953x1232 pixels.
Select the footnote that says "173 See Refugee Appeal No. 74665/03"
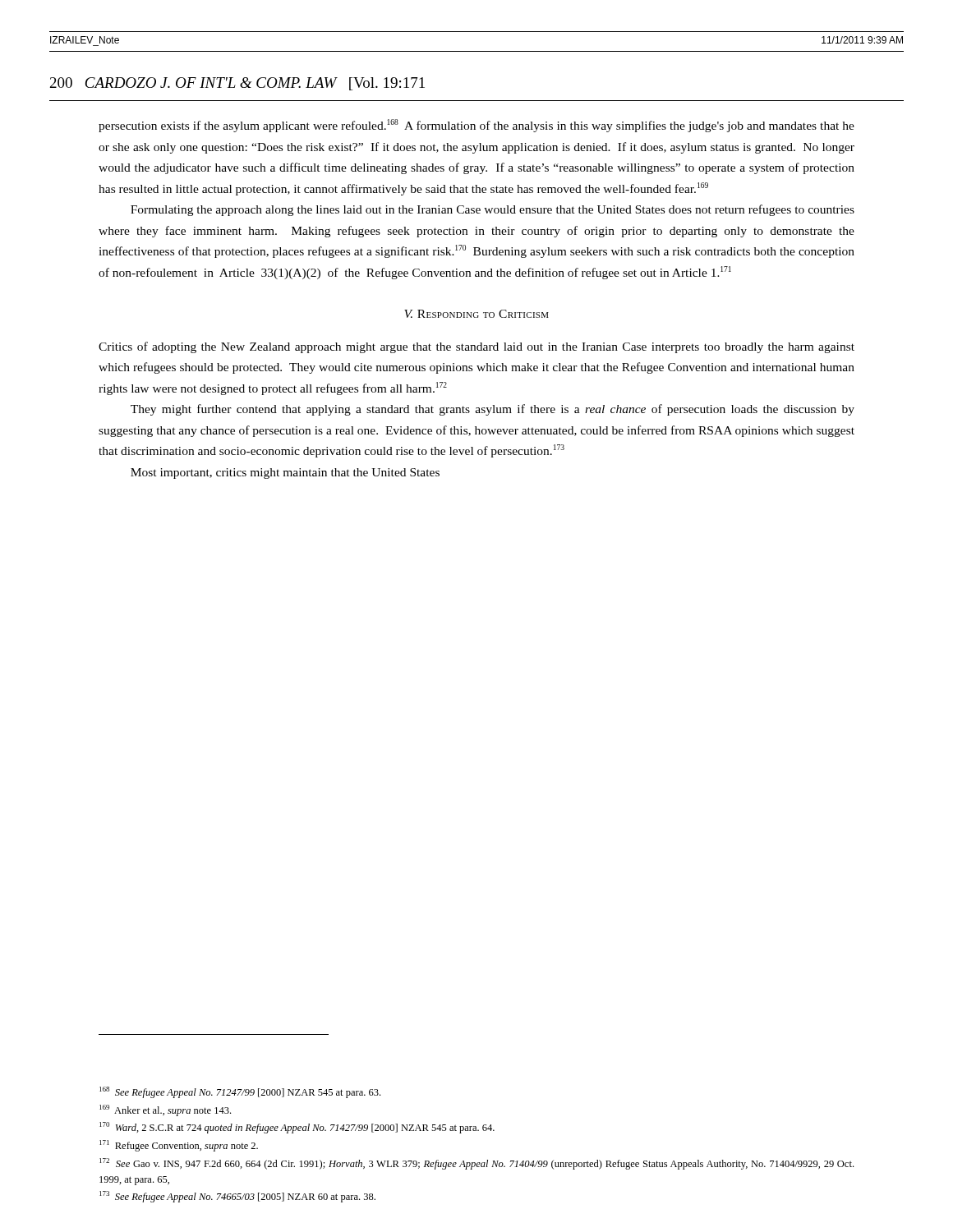(x=237, y=1196)
